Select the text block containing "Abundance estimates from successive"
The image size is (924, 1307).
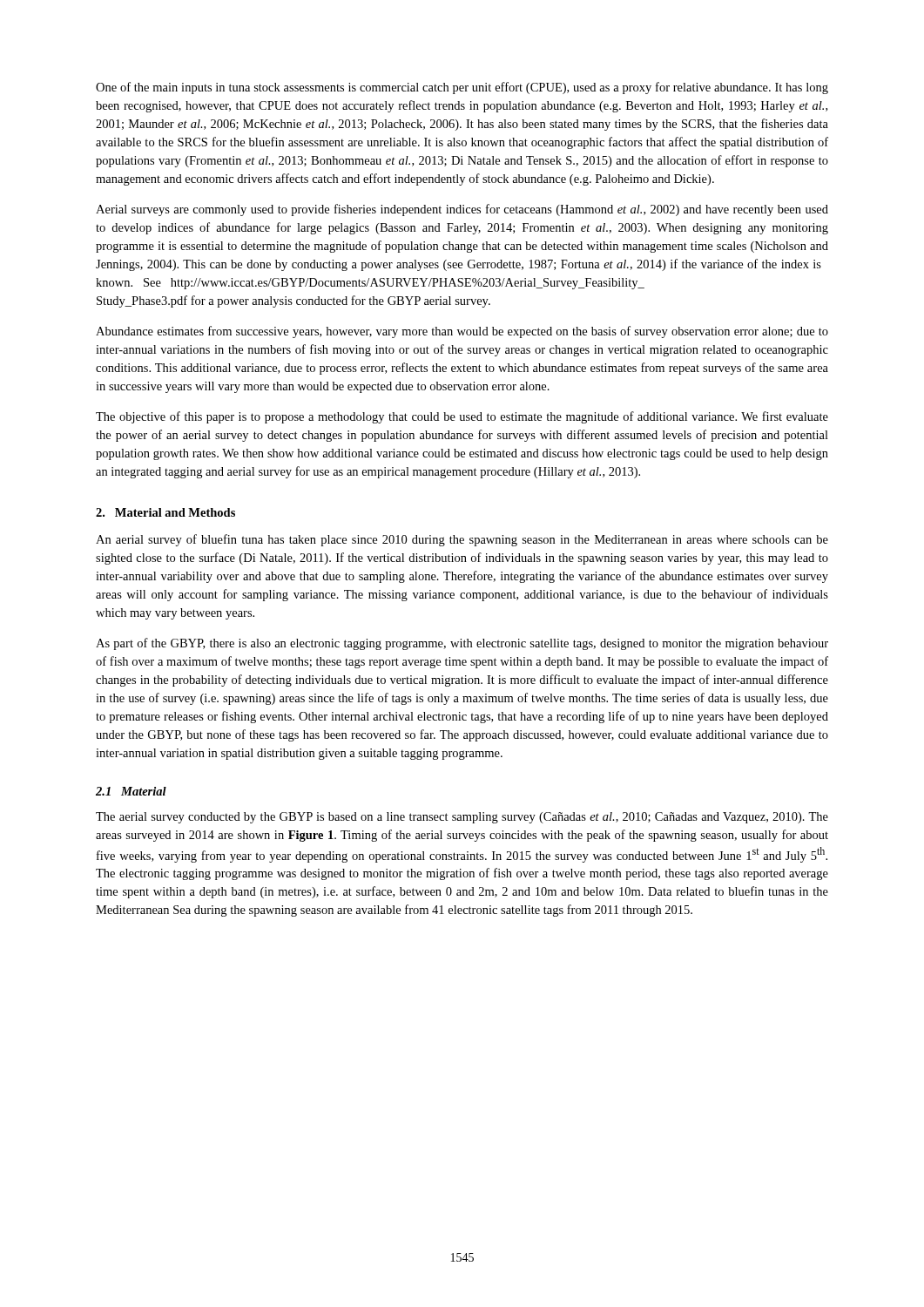[462, 359]
